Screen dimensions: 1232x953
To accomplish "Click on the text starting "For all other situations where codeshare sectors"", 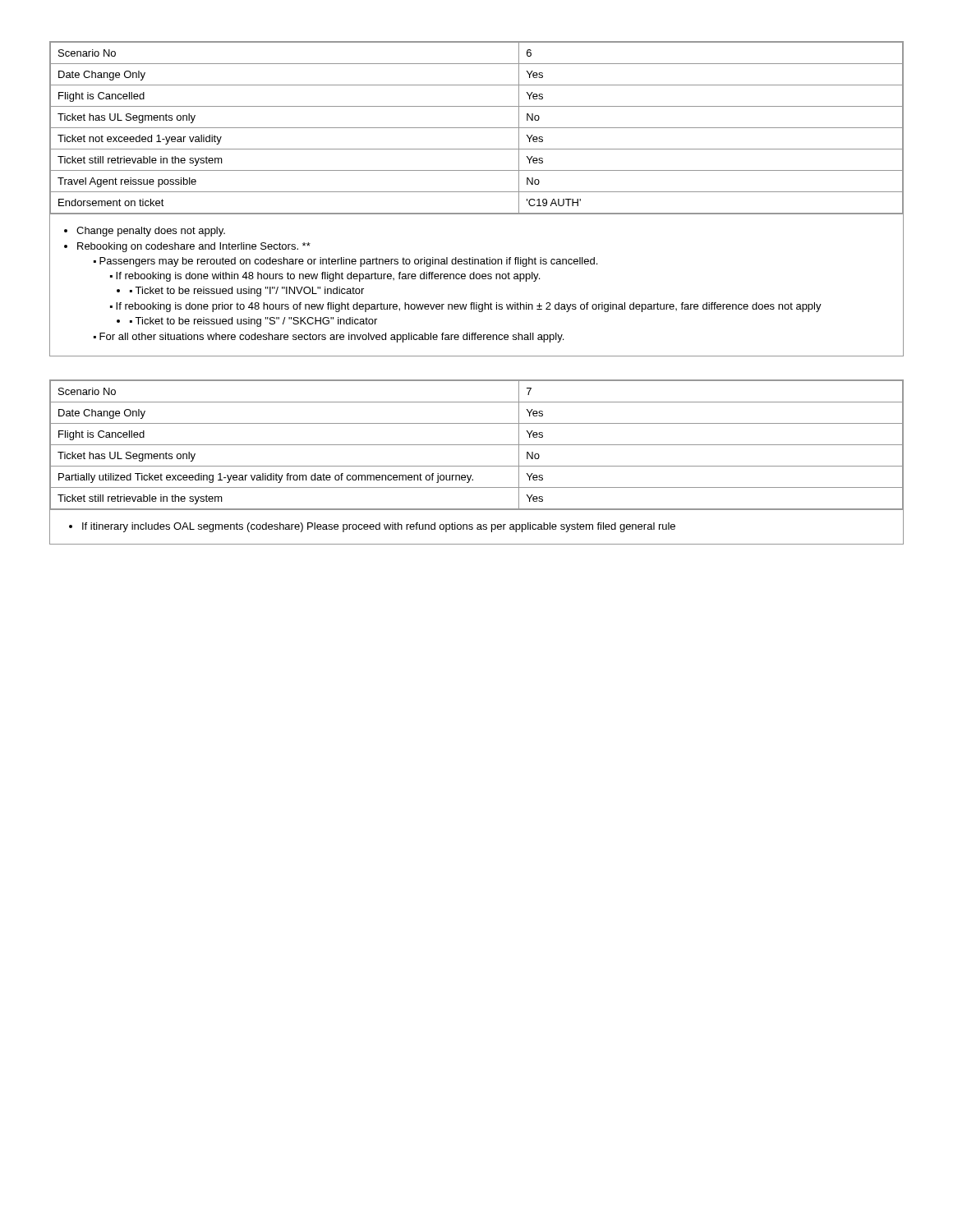I will click(x=332, y=336).
